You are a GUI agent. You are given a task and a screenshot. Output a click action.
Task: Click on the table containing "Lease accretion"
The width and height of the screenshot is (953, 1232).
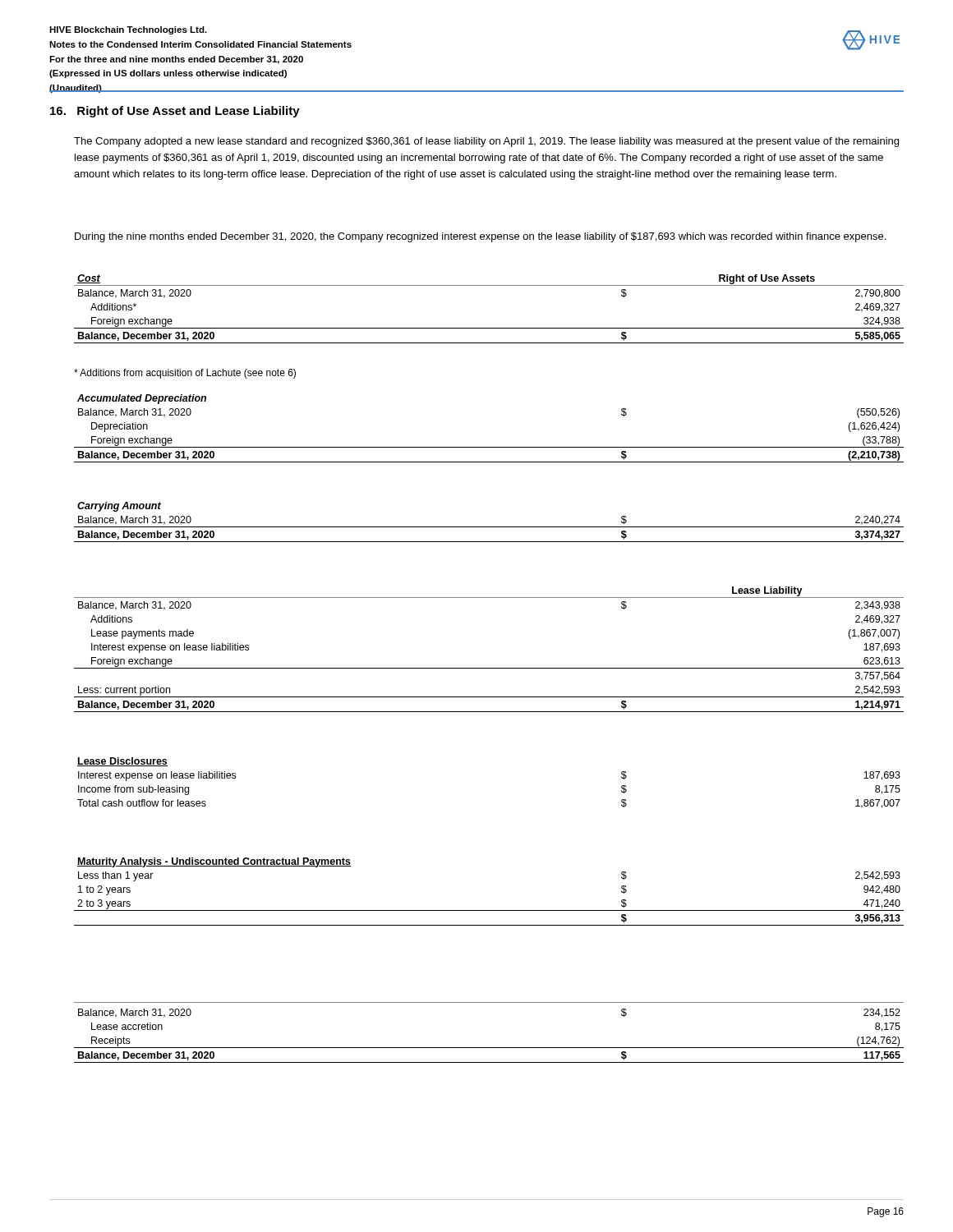point(489,1032)
